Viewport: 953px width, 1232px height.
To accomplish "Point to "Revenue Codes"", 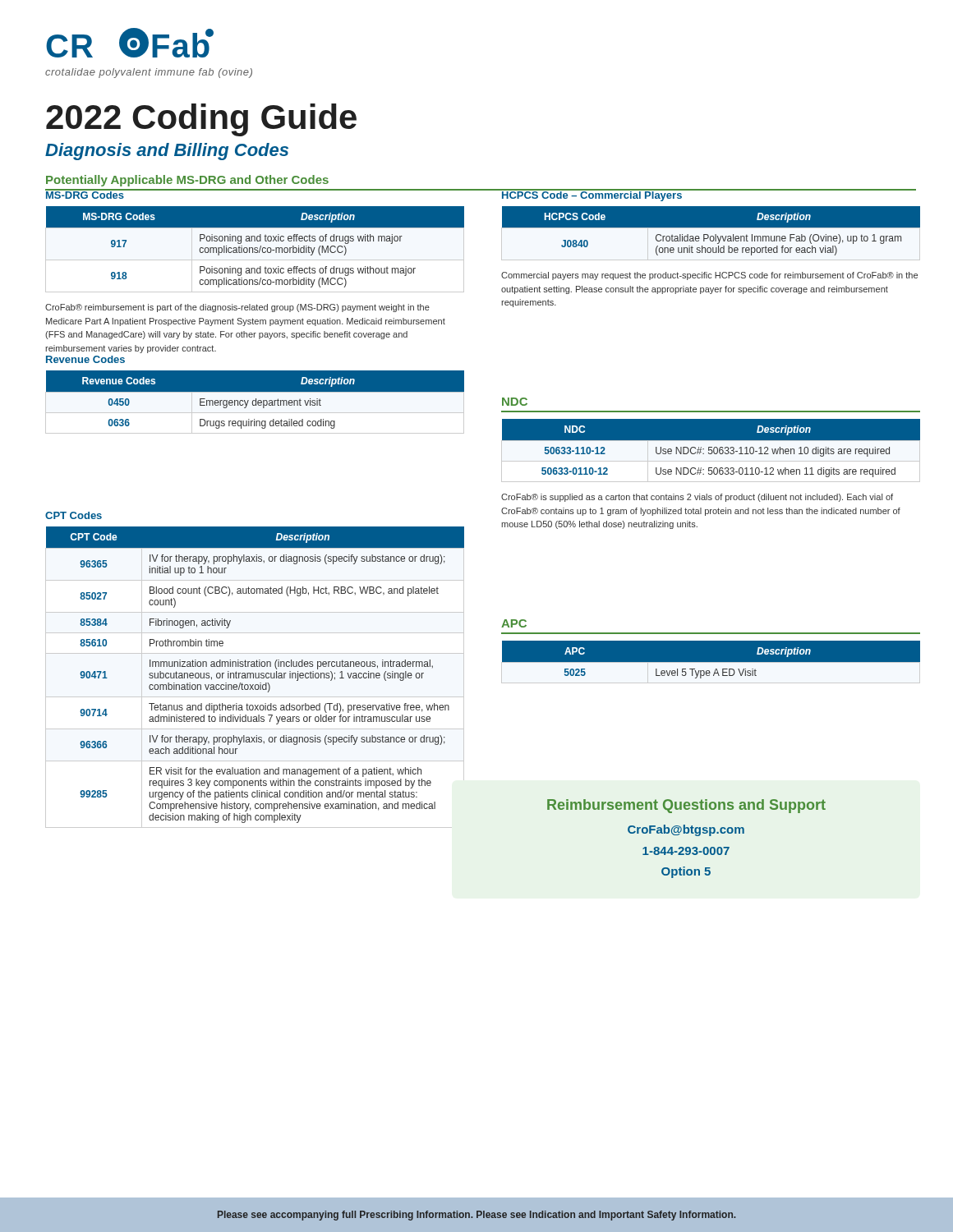I will (x=255, y=359).
